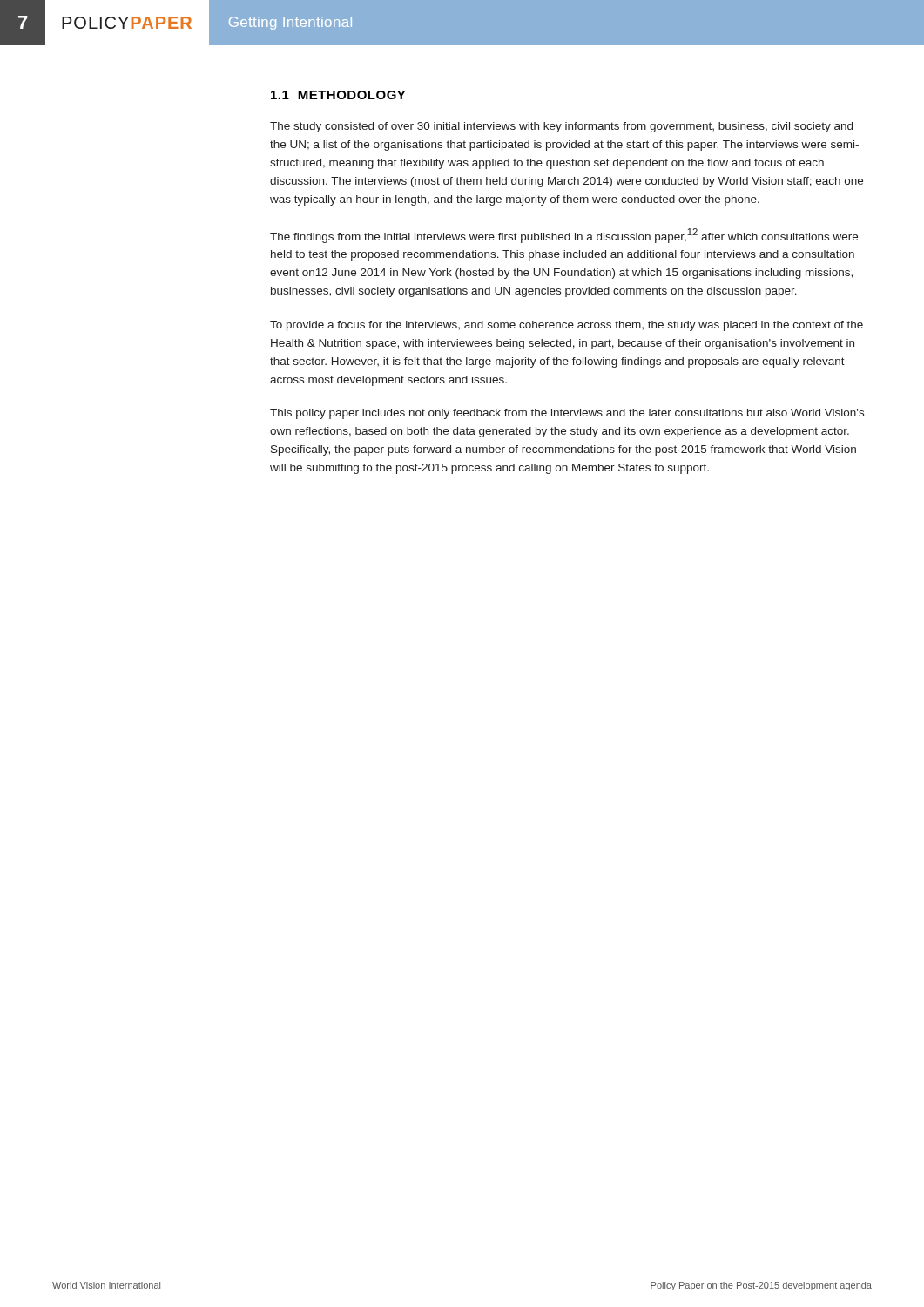Click the passage that begins "The findings from the initial interviews were first"
Viewport: 924px width, 1307px height.
[x=564, y=262]
